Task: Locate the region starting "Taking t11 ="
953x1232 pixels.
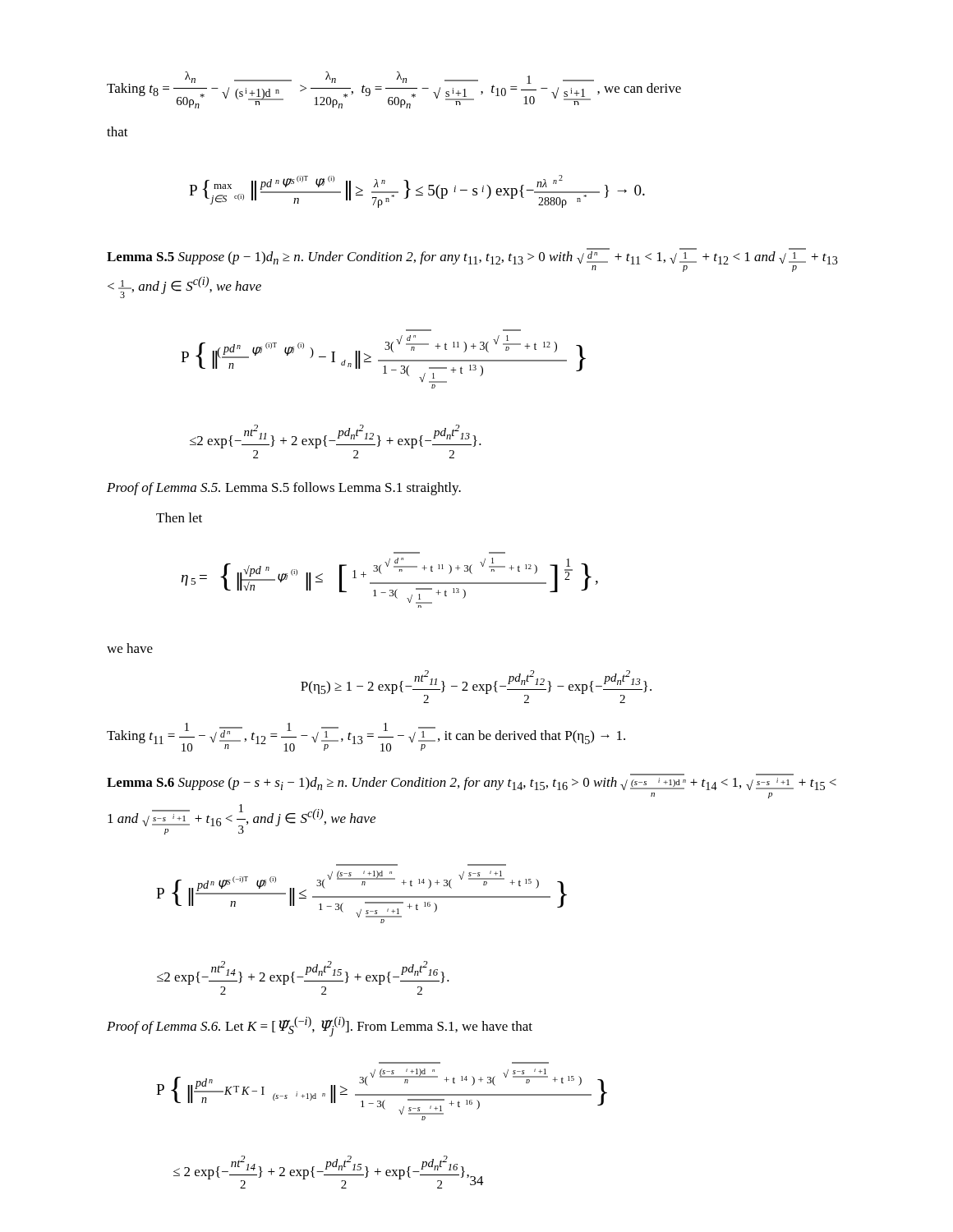Action: pos(367,737)
